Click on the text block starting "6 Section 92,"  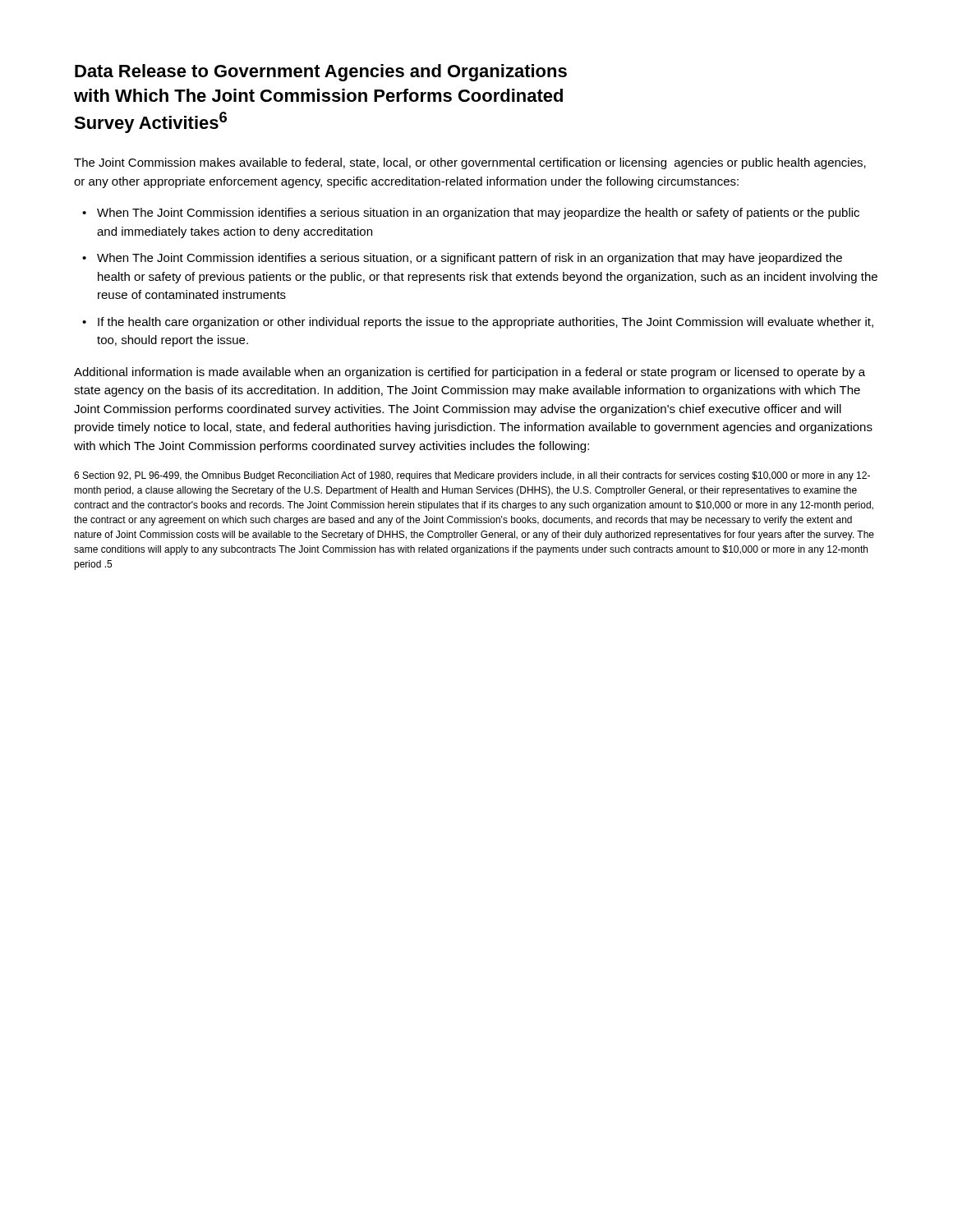pos(476,520)
